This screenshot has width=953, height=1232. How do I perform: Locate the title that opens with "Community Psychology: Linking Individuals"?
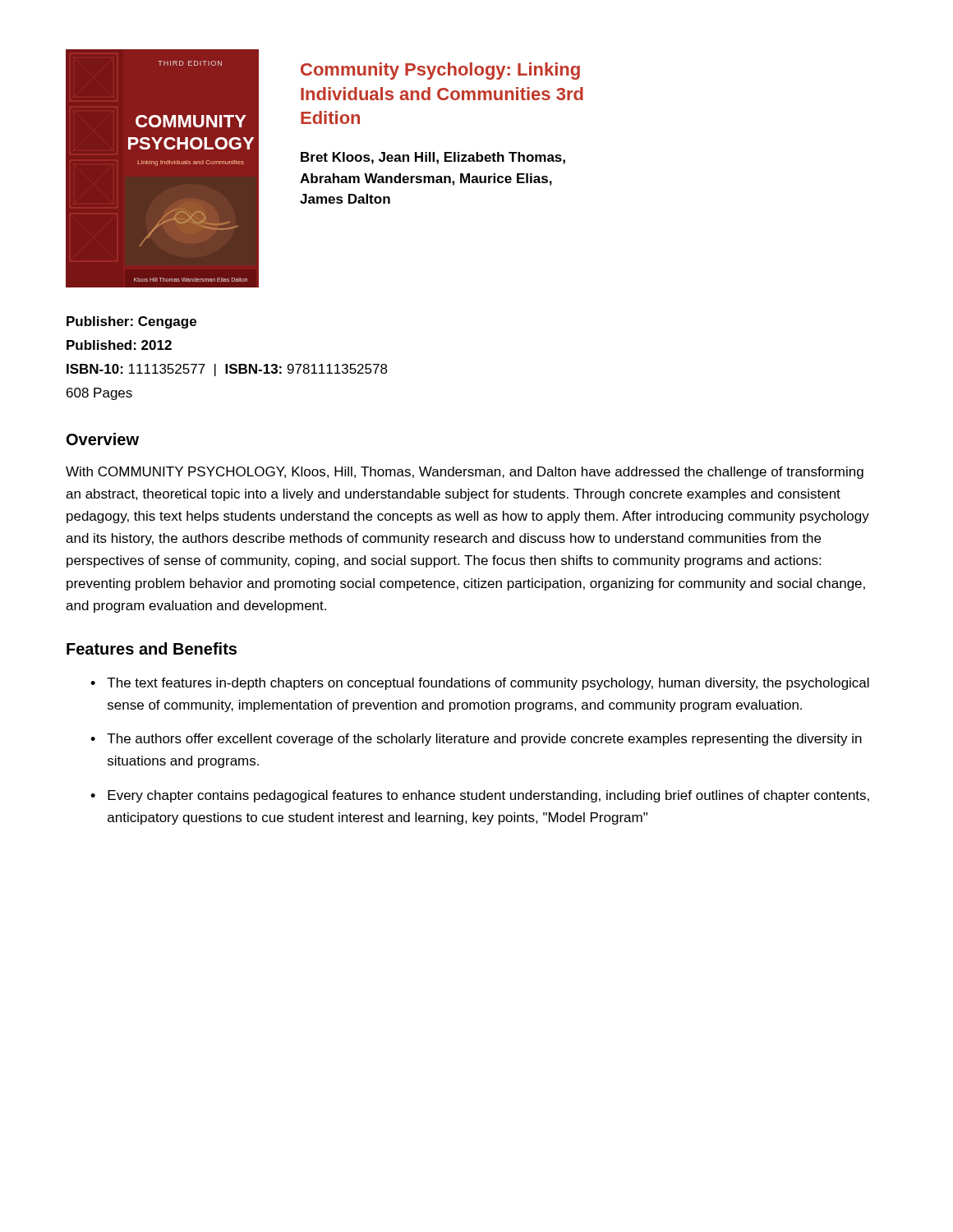click(x=442, y=94)
